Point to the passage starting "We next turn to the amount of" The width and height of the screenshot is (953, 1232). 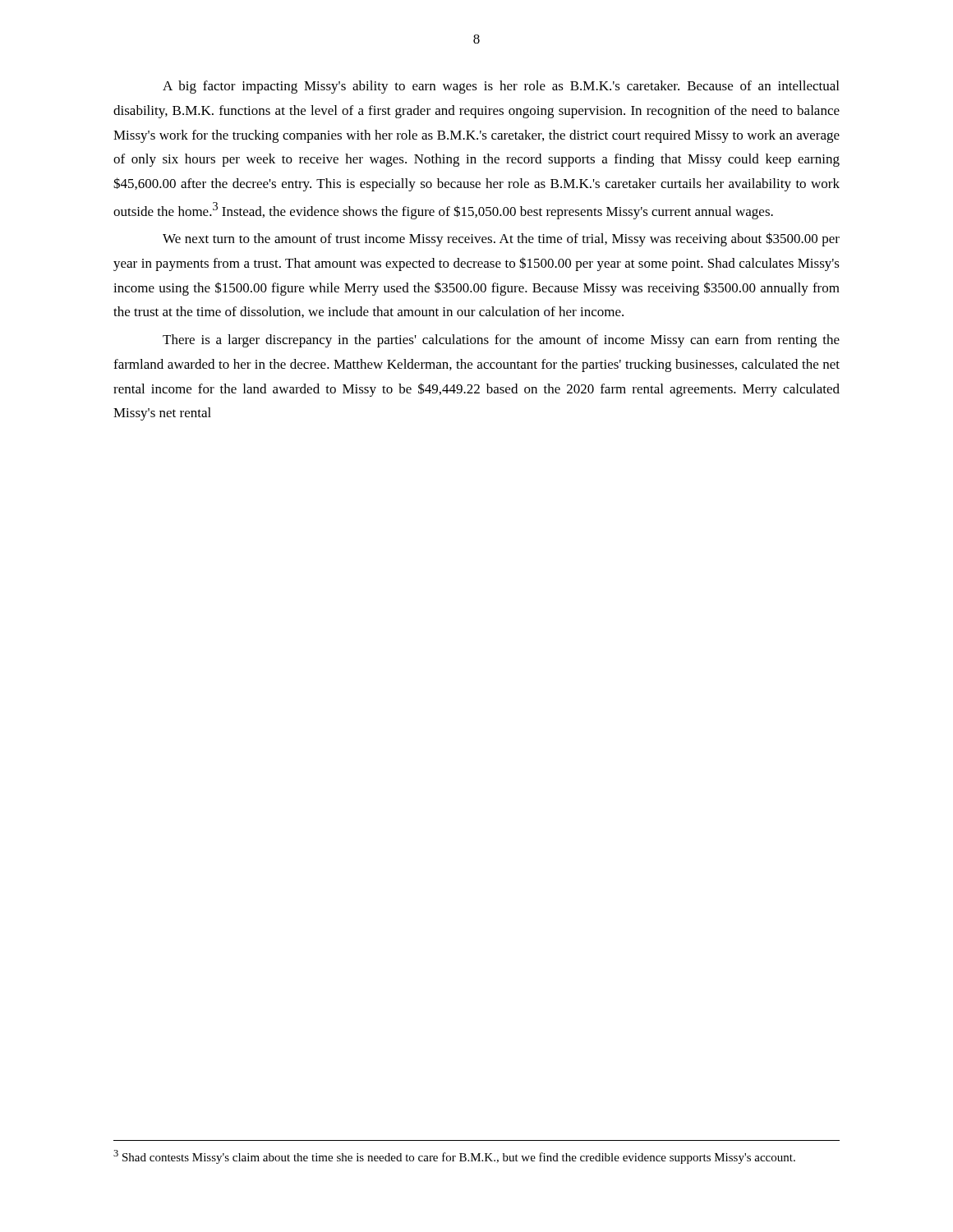pos(476,276)
